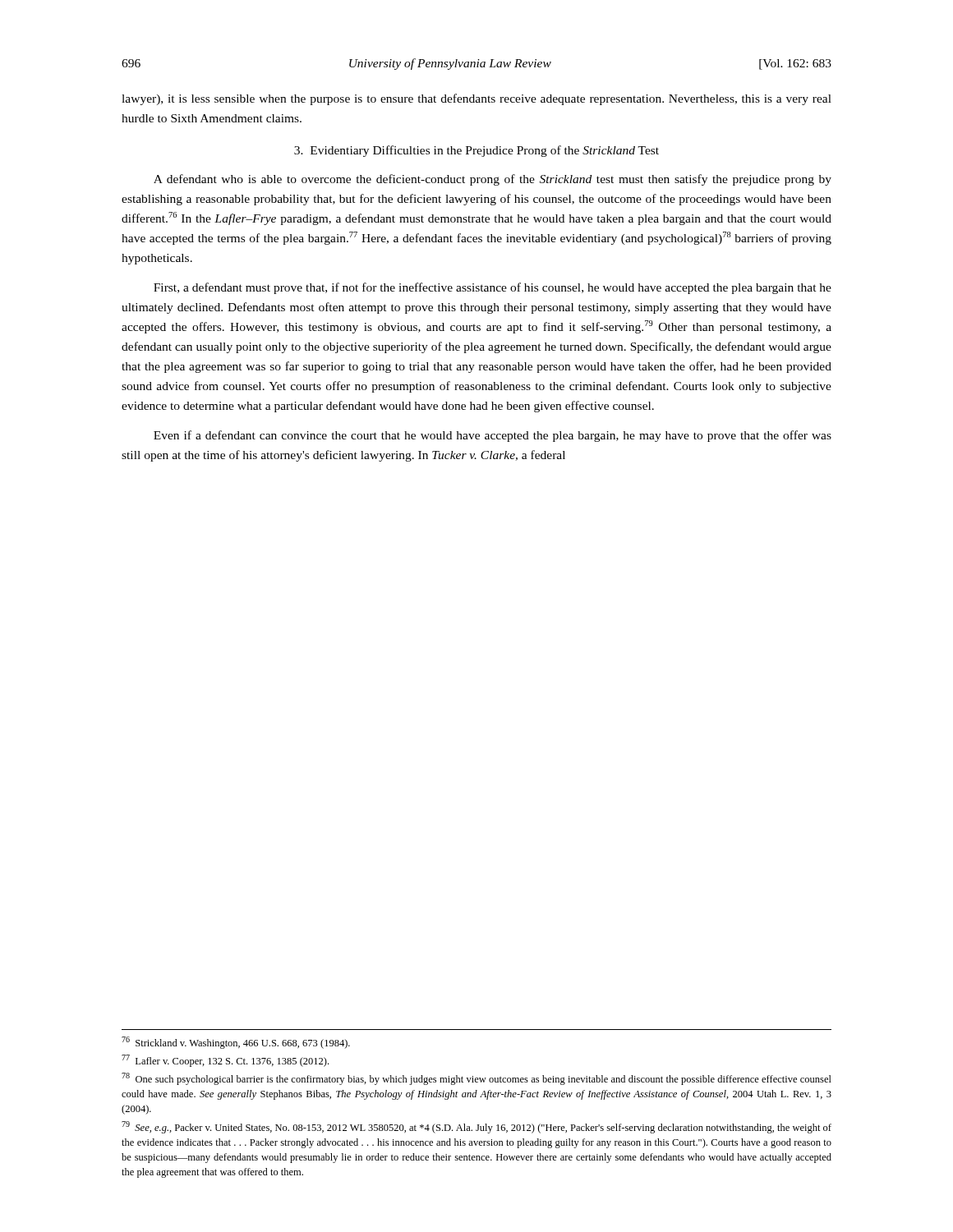Screen dimensions: 1232x953
Task: Find the block on this page that starts "77 Lafler v. Cooper, 132 S. Ct."
Action: pyautogui.click(x=226, y=1060)
